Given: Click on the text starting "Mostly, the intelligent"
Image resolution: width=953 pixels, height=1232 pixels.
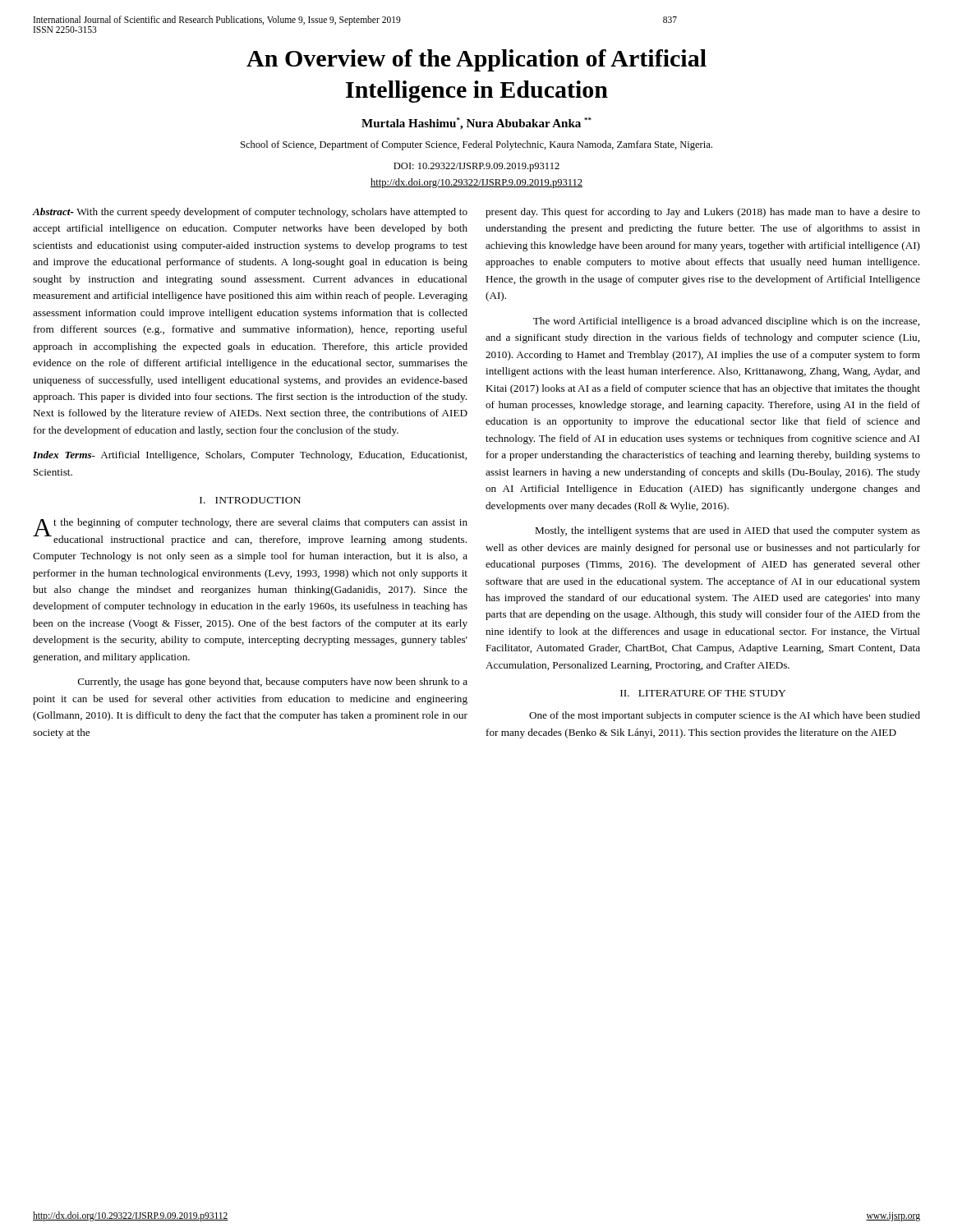Looking at the screenshot, I should pyautogui.click(x=703, y=597).
